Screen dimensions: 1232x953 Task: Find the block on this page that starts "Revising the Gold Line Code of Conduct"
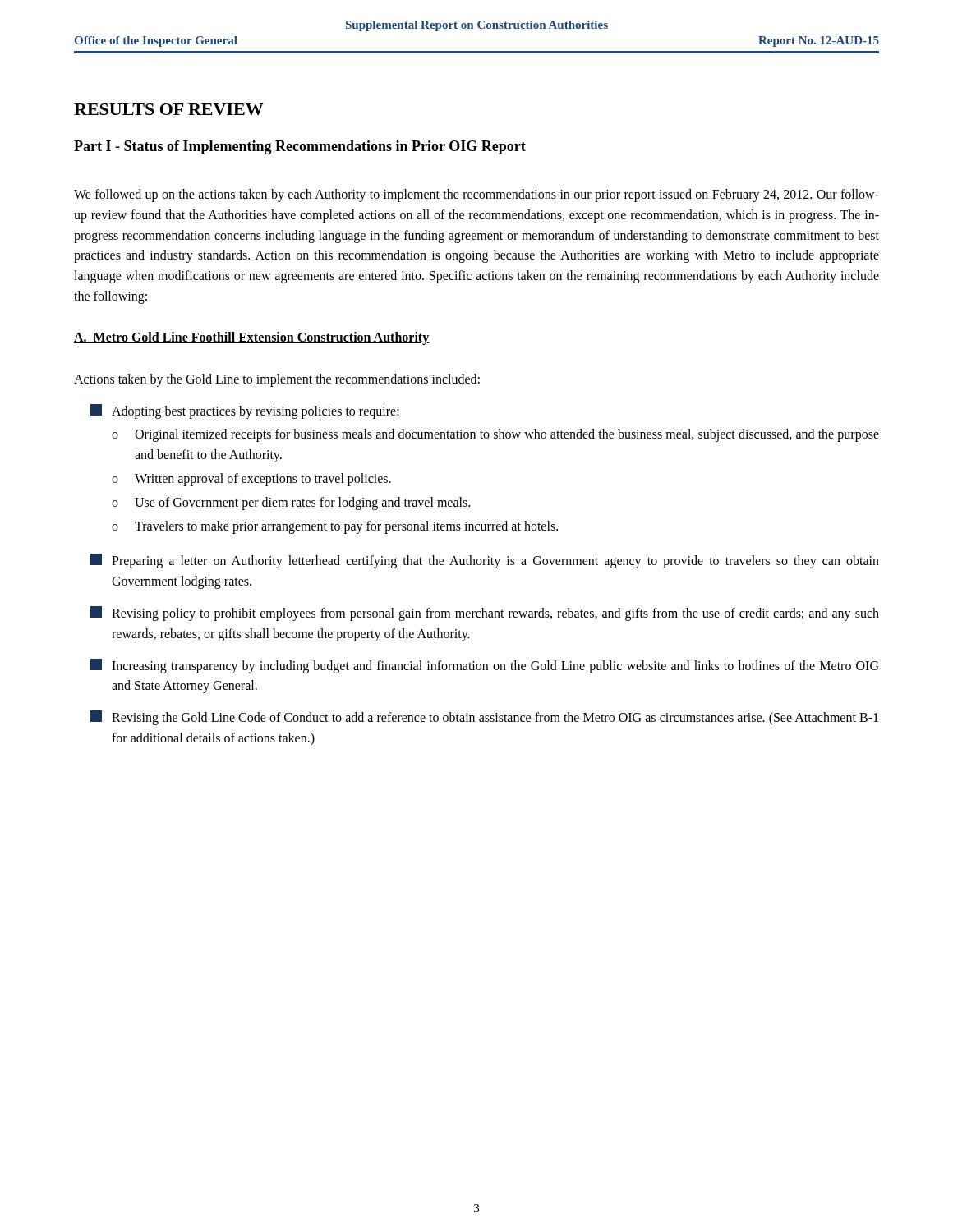pyautogui.click(x=485, y=728)
